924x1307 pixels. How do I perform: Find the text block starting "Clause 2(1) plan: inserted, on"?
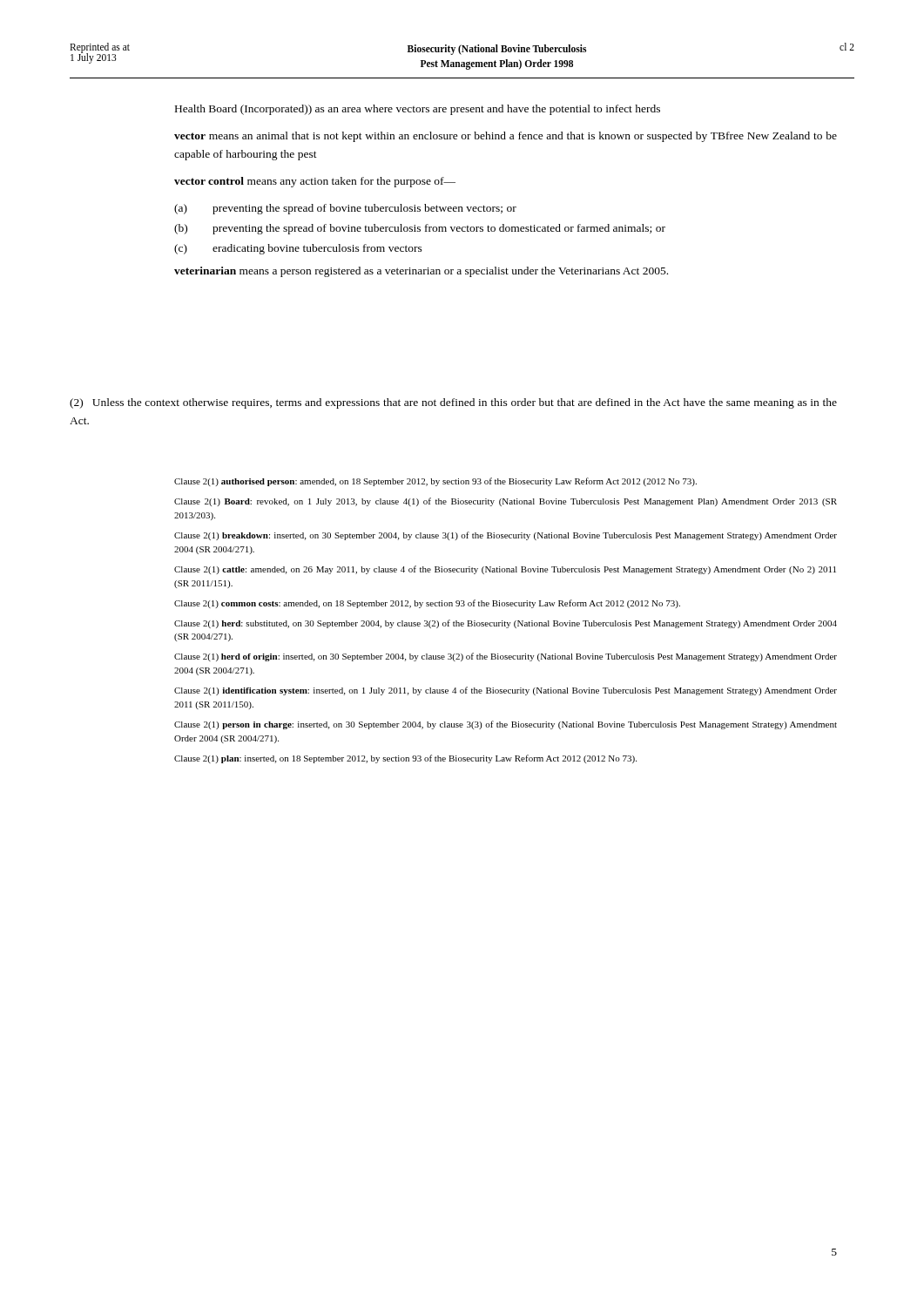[x=406, y=758]
